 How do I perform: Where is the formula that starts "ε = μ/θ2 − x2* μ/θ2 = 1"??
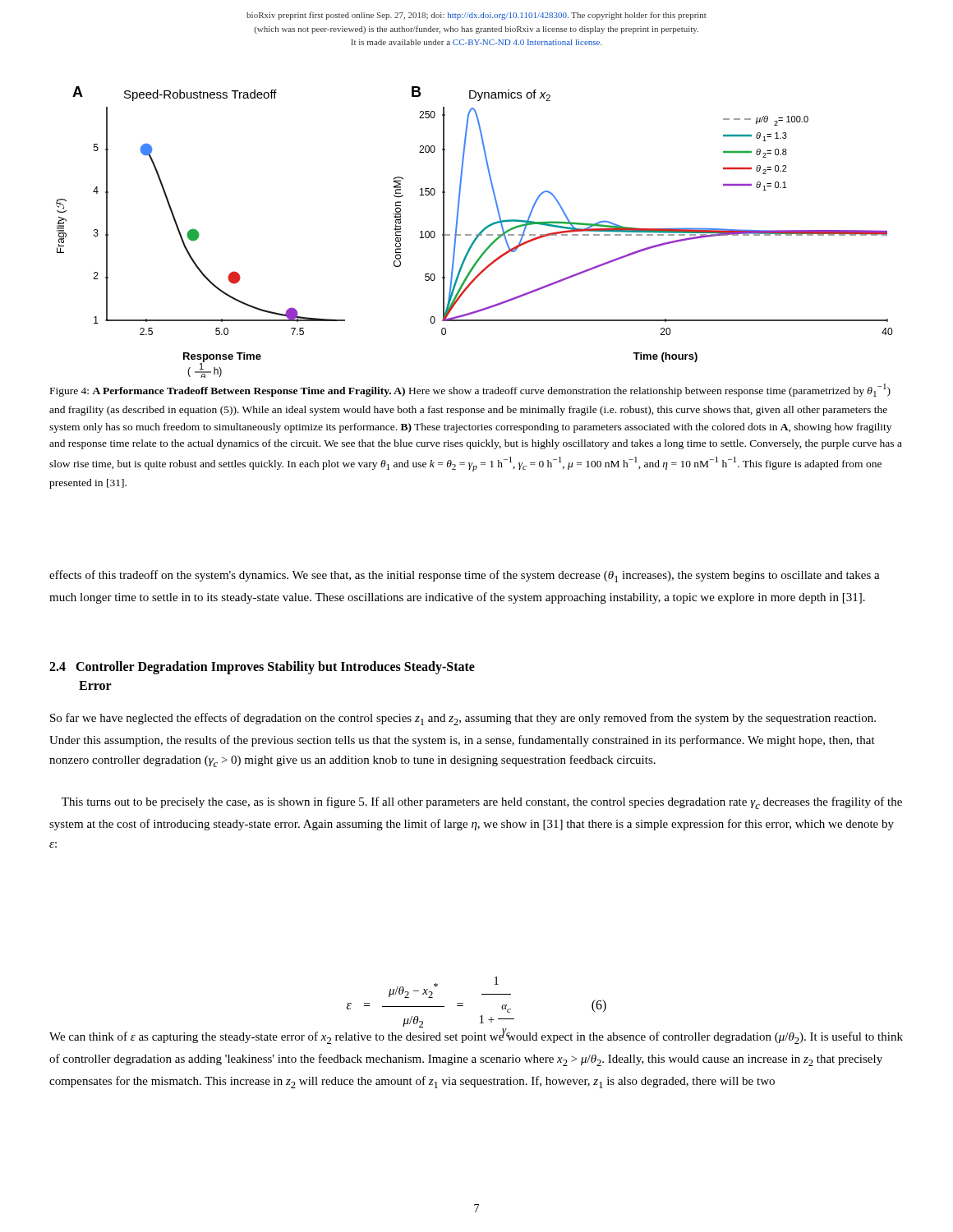tap(476, 1005)
